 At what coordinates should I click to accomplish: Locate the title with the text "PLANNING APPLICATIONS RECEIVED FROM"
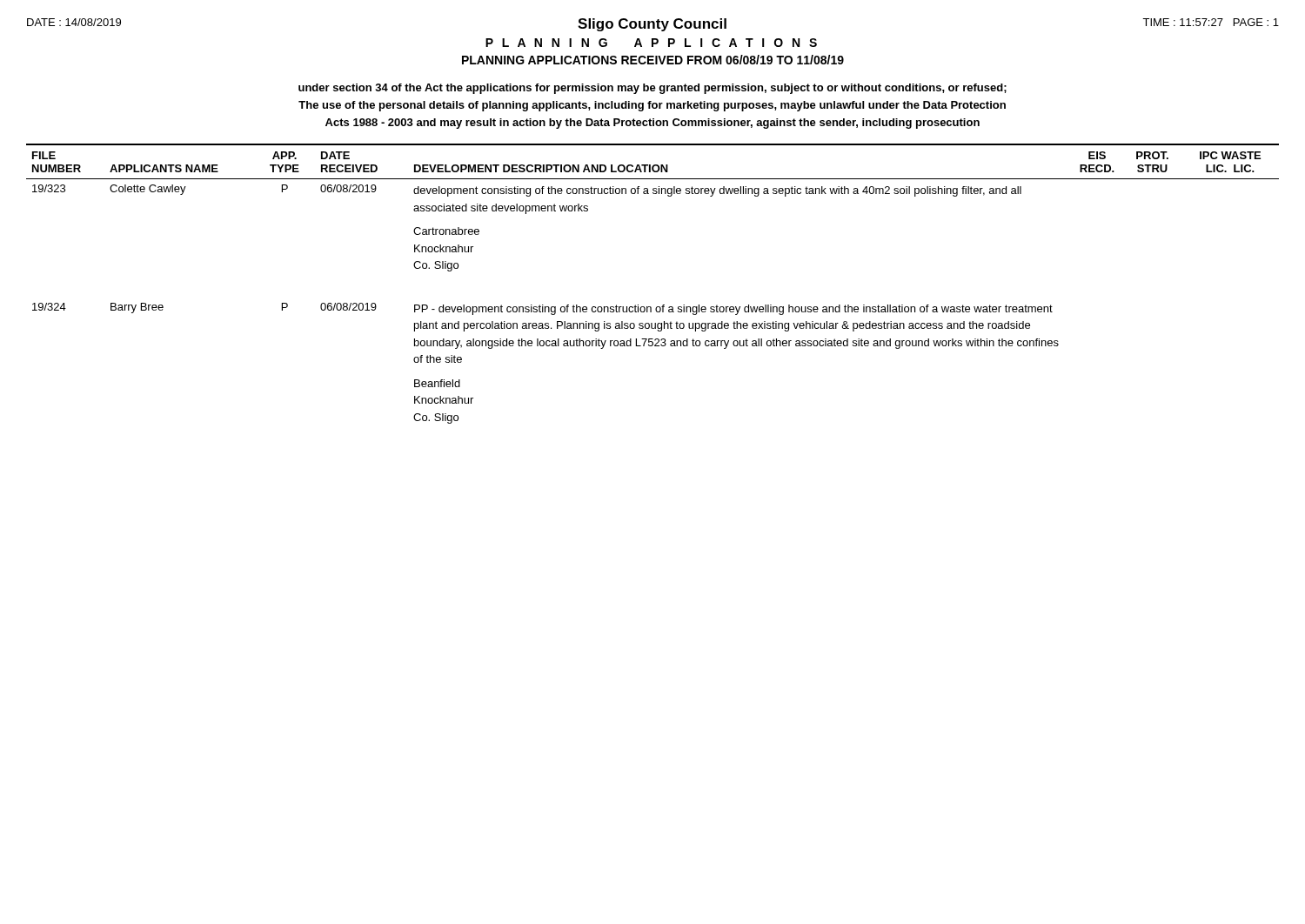(x=652, y=60)
